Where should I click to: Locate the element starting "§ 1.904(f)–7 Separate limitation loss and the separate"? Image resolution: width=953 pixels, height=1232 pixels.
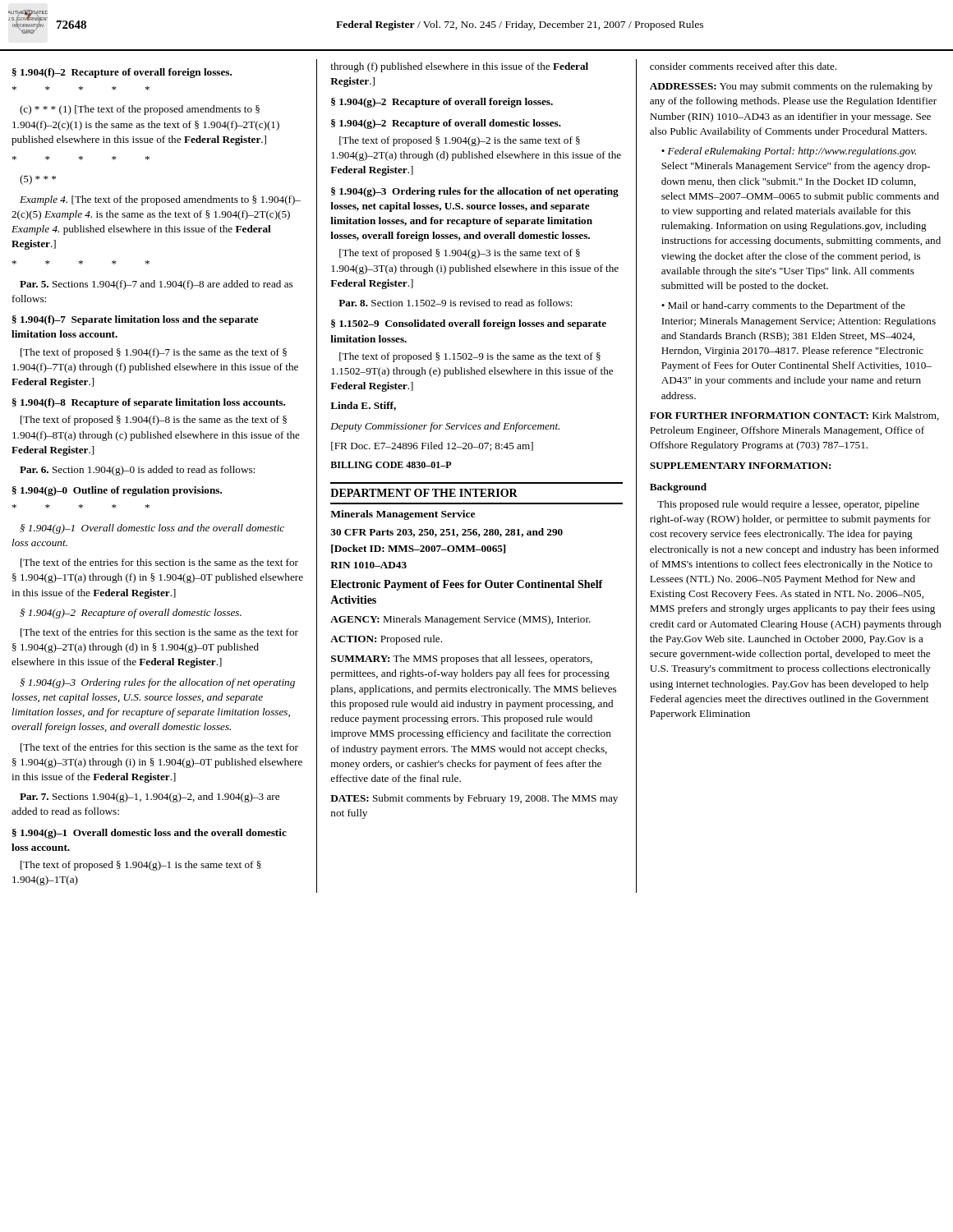pyautogui.click(x=135, y=327)
